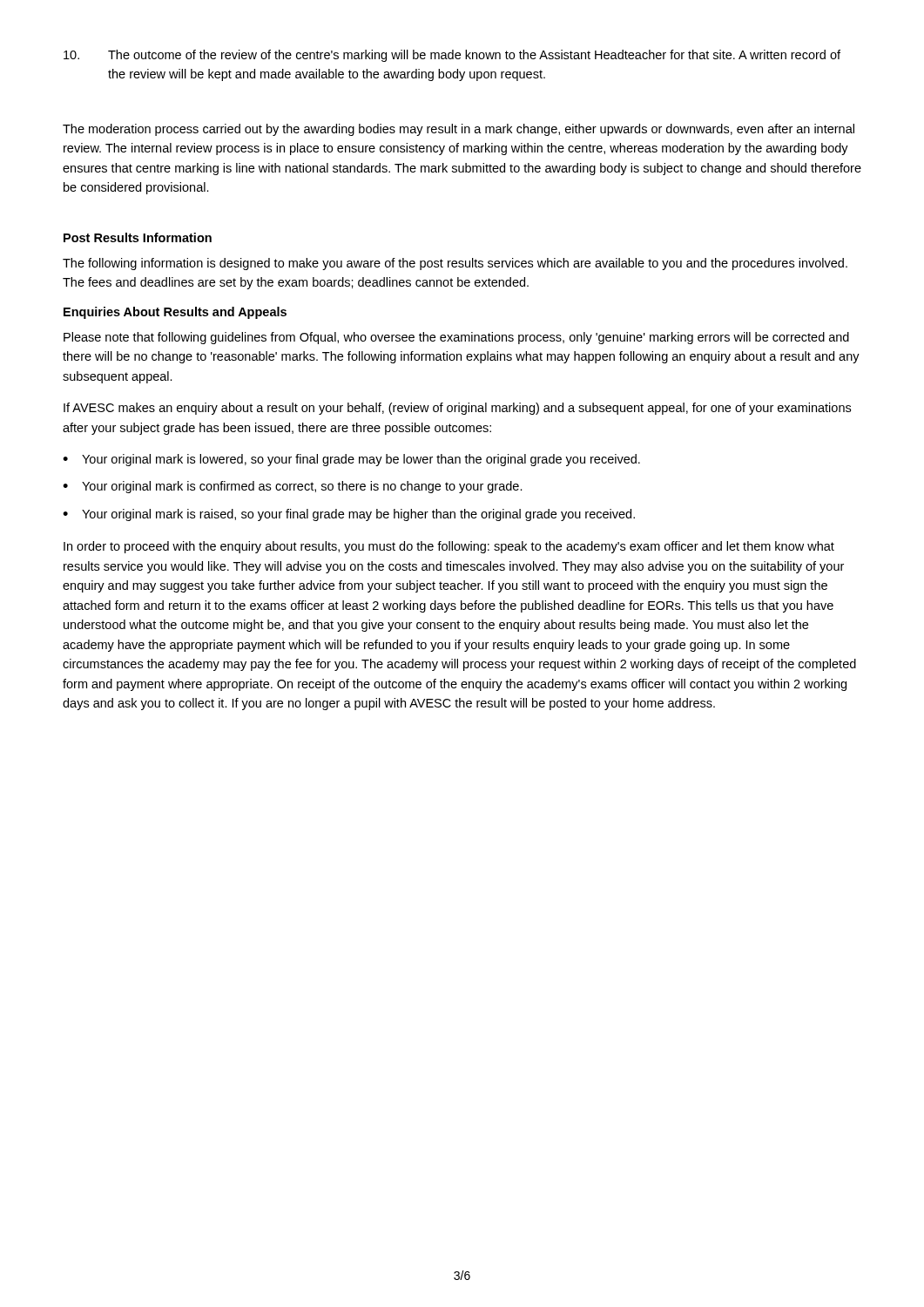Image resolution: width=924 pixels, height=1307 pixels.
Task: Locate the text block that says "The moderation process carried out by"
Action: point(462,158)
